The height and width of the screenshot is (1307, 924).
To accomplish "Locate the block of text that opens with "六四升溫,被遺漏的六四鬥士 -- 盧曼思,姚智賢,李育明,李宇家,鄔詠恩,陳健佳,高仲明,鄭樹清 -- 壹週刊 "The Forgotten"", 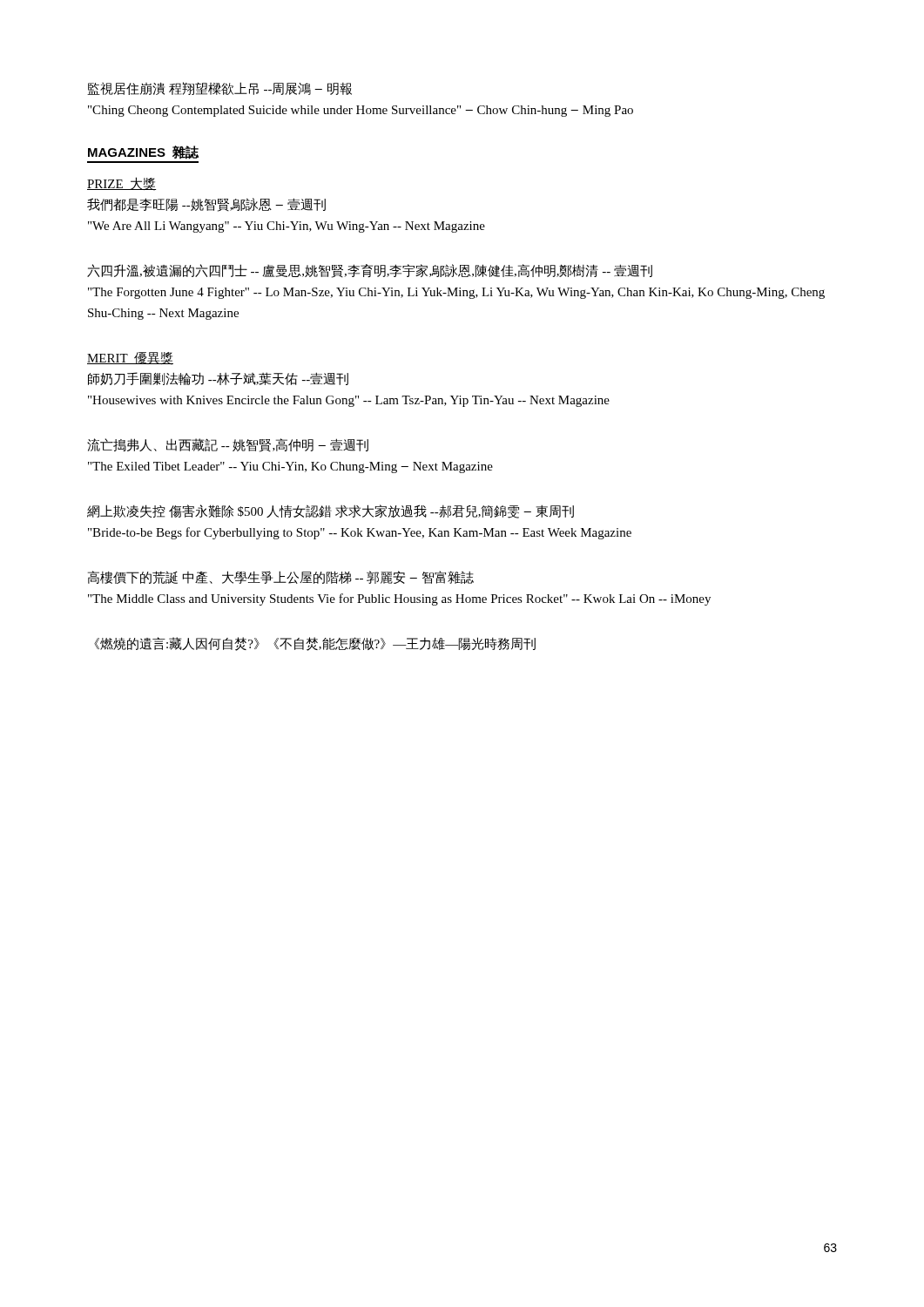I will [x=456, y=292].
